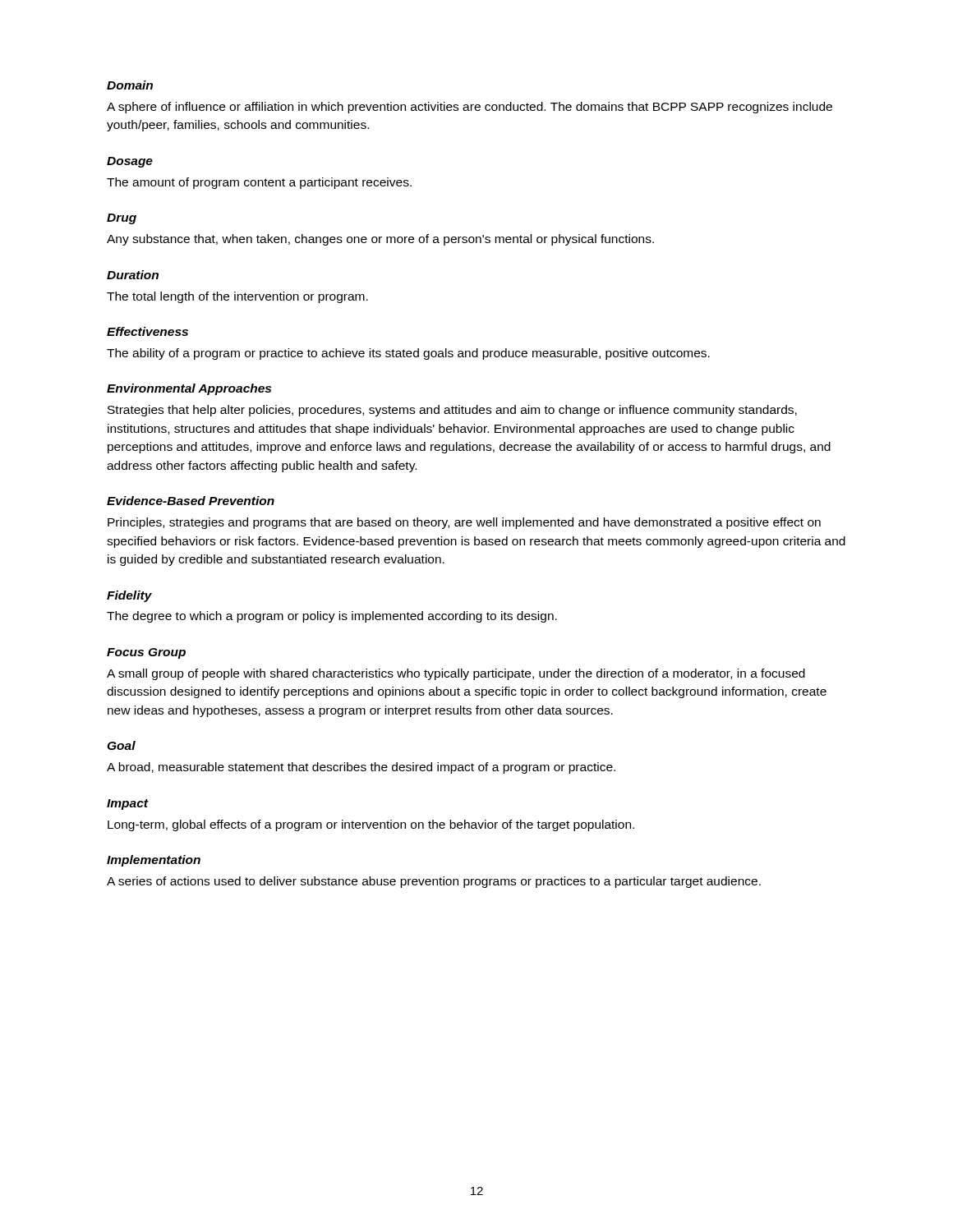Where is the passage that starts "A small group"?
The width and height of the screenshot is (953, 1232).
click(x=467, y=691)
